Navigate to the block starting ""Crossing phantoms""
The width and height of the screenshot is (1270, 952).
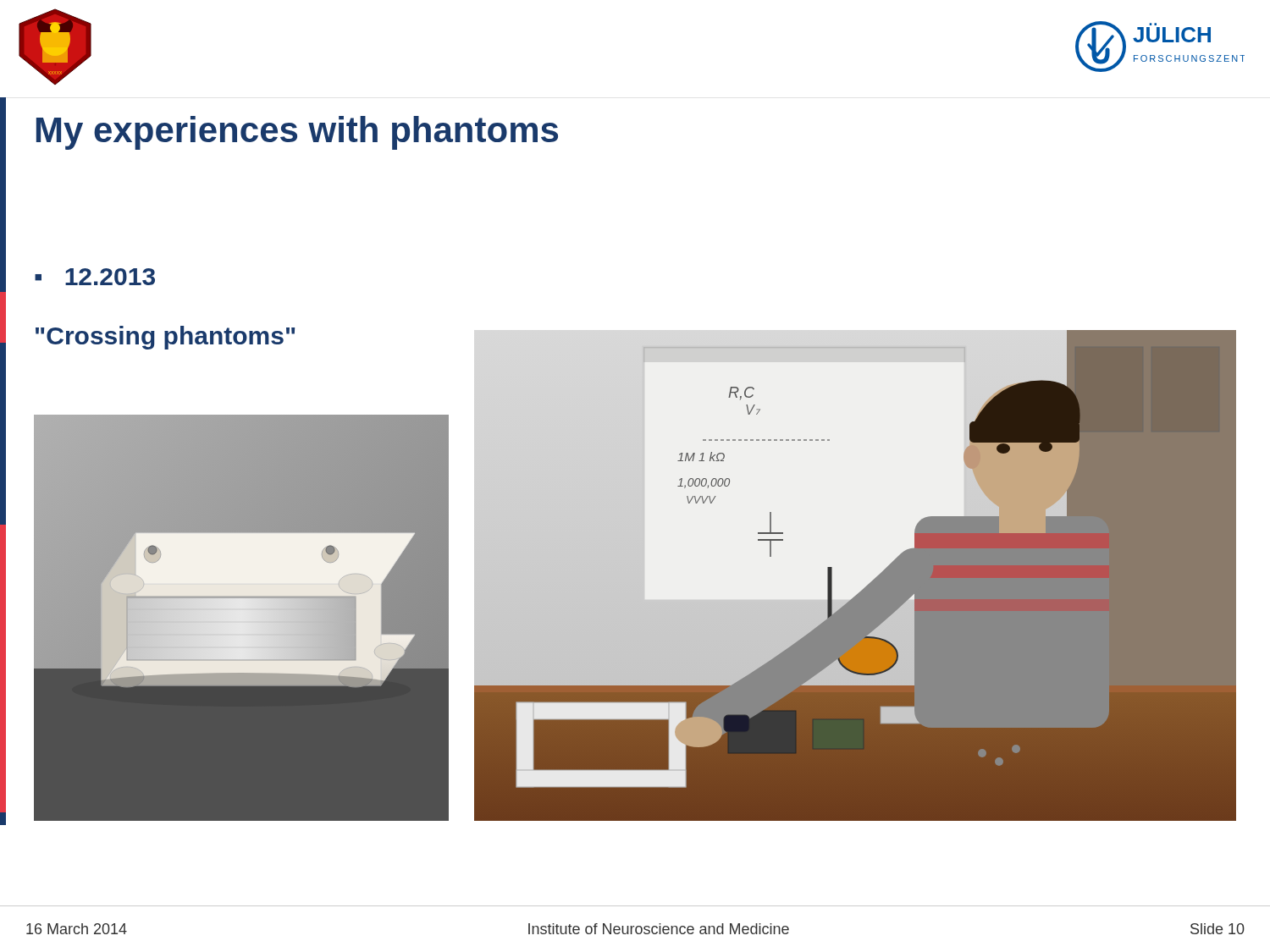[165, 336]
